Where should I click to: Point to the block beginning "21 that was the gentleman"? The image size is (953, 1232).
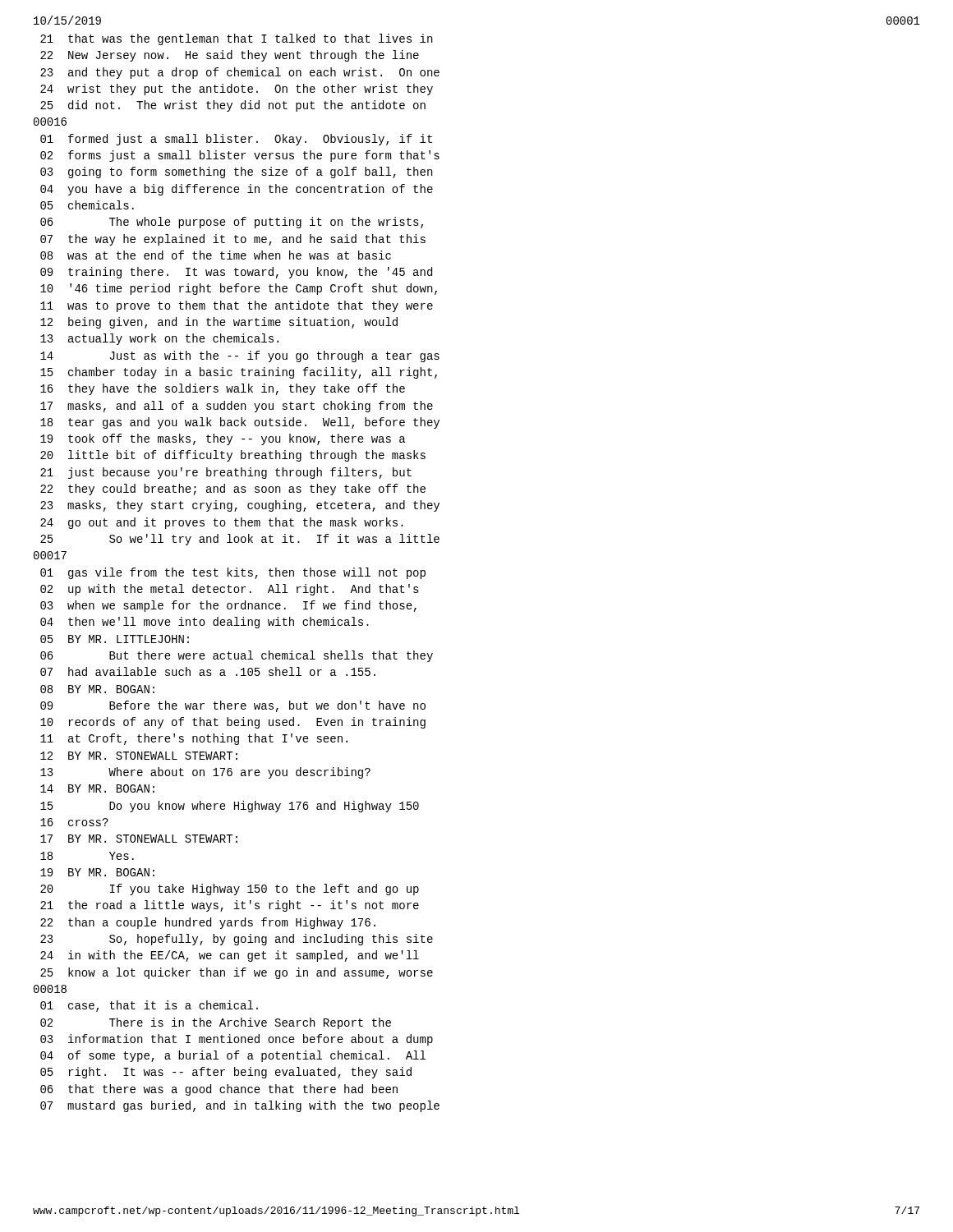tap(236, 573)
